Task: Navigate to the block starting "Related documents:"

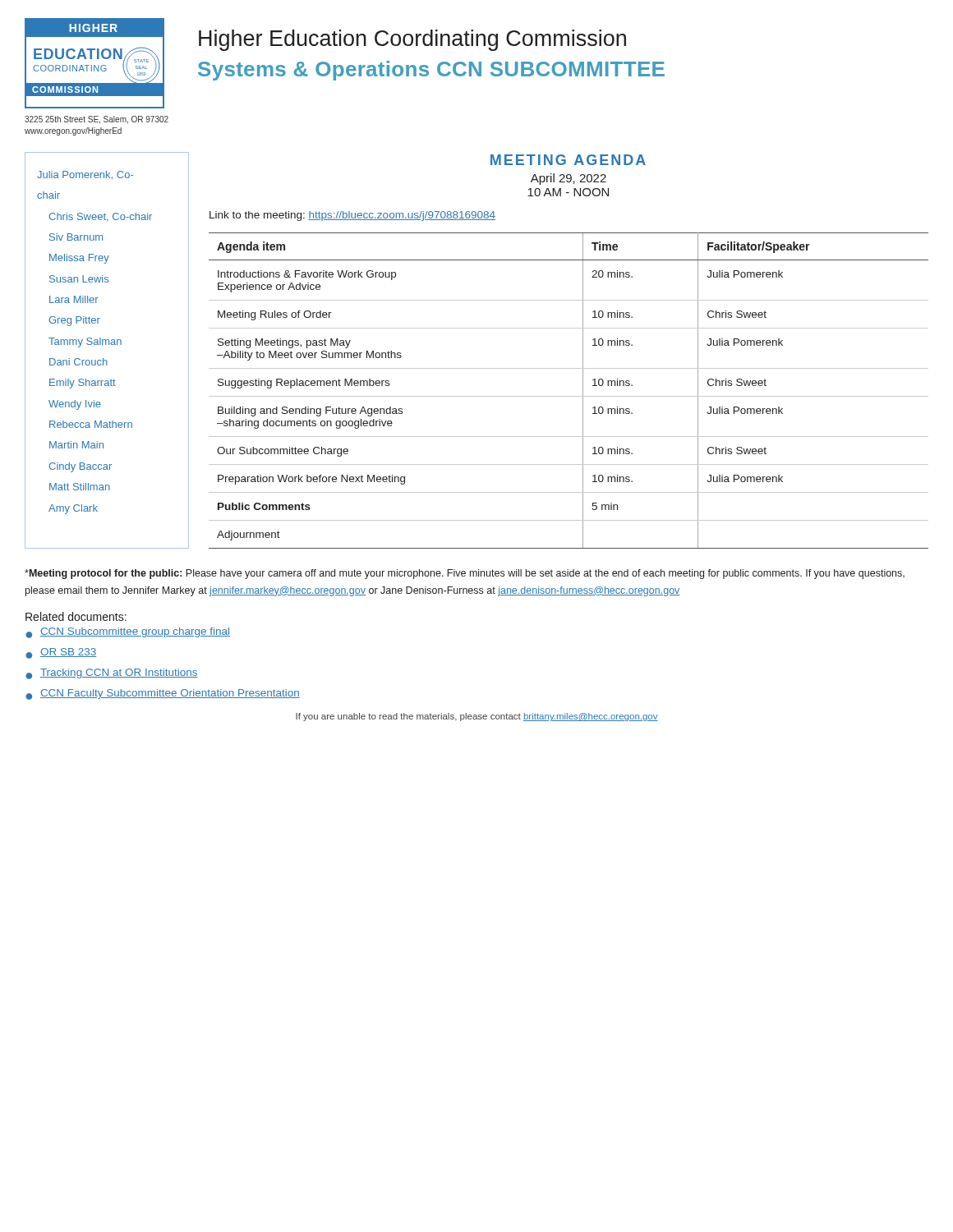Action: pos(76,617)
